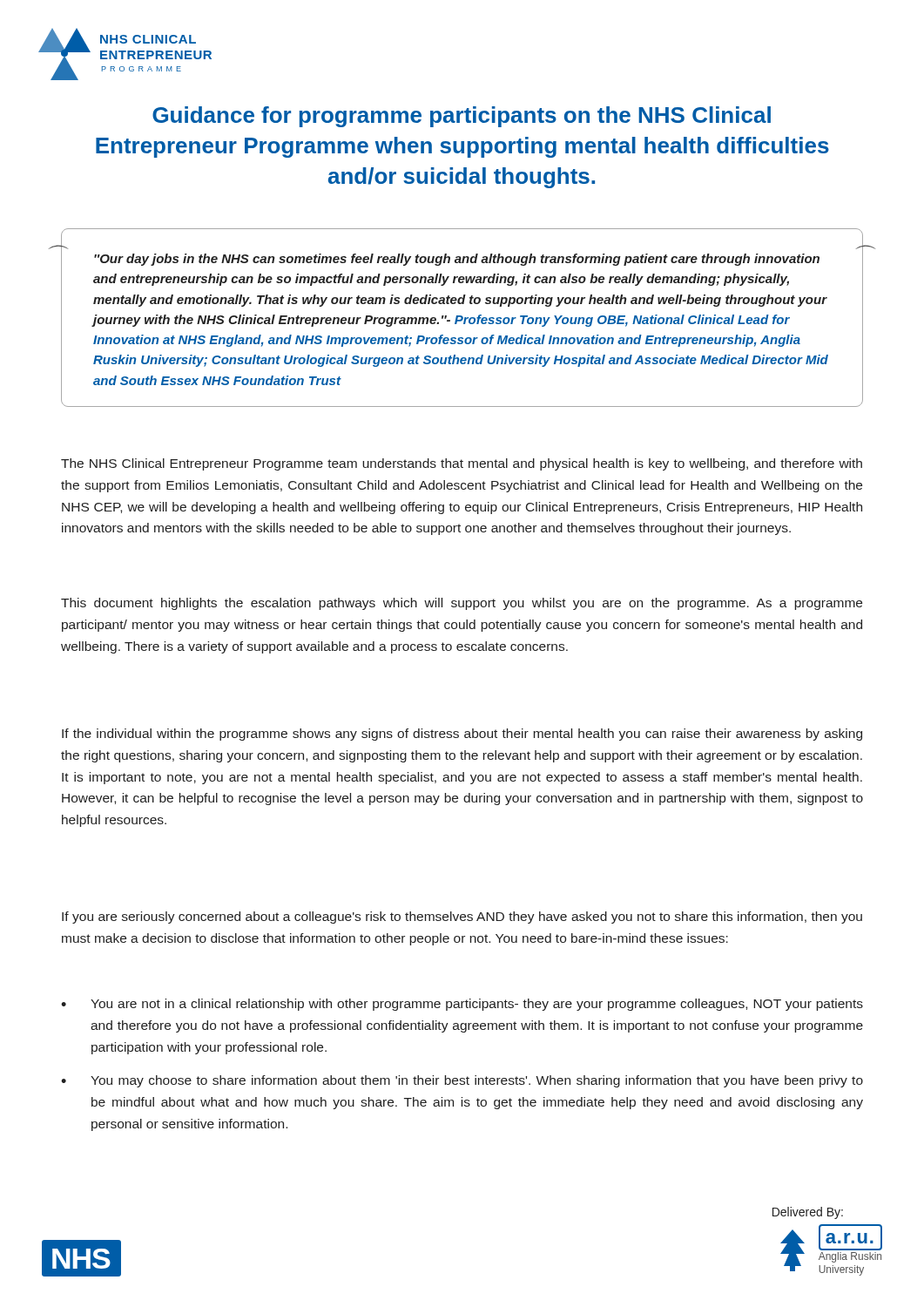Locate the block of text that opens with "⌒ ⌒ ''Our day jobs in the"

462,317
